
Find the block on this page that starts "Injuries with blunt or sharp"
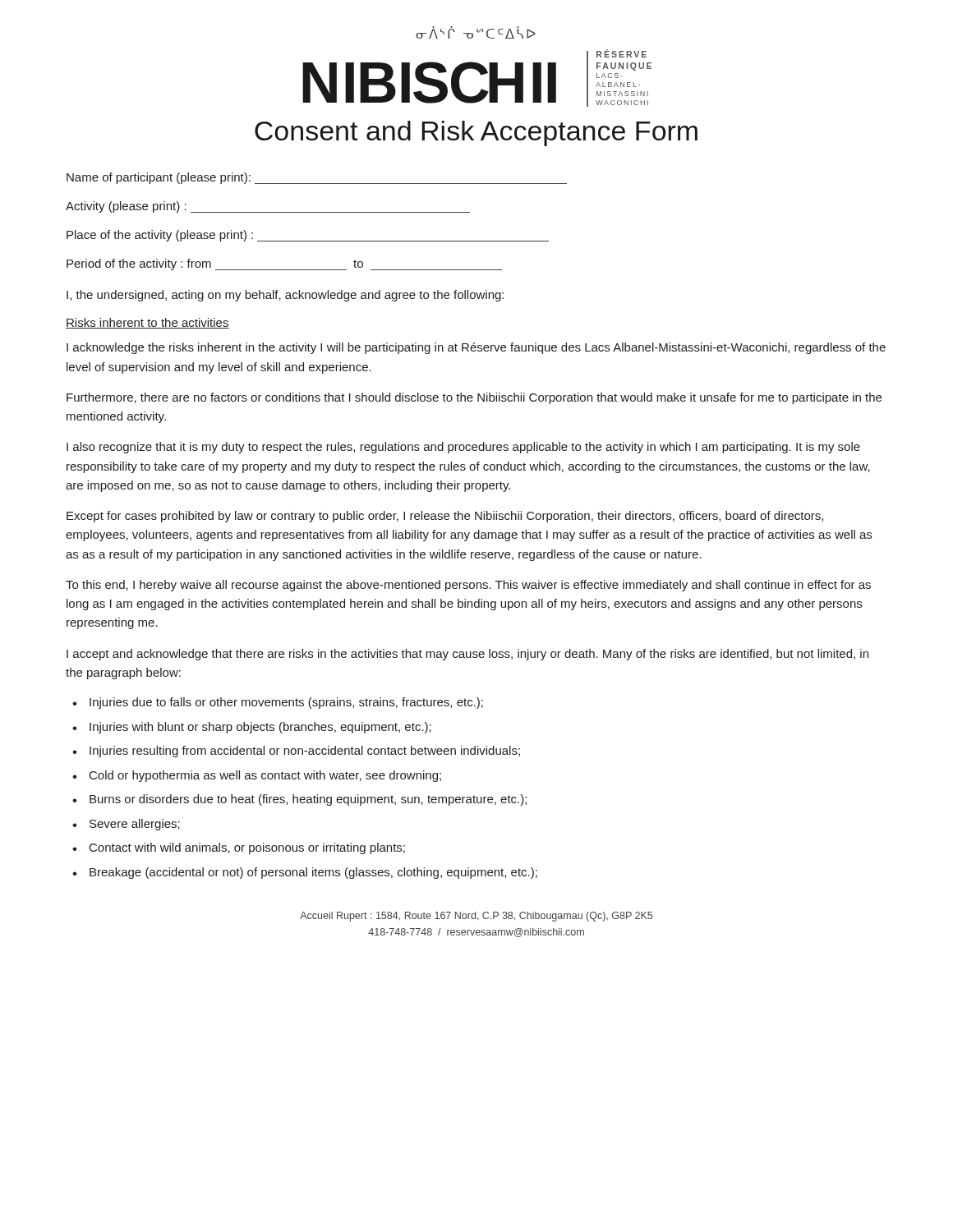point(260,726)
